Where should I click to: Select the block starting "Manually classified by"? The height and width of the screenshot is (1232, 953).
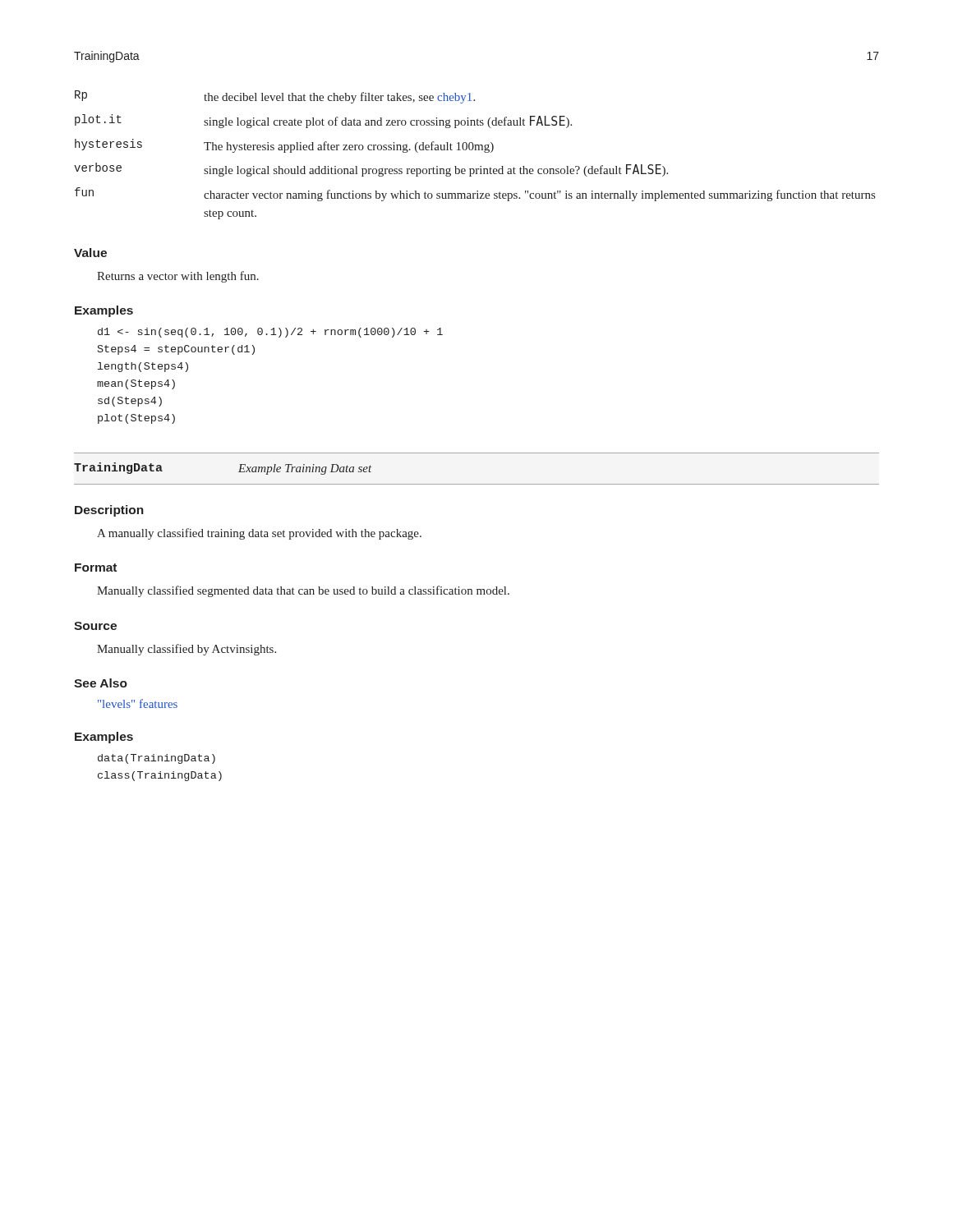click(x=187, y=648)
